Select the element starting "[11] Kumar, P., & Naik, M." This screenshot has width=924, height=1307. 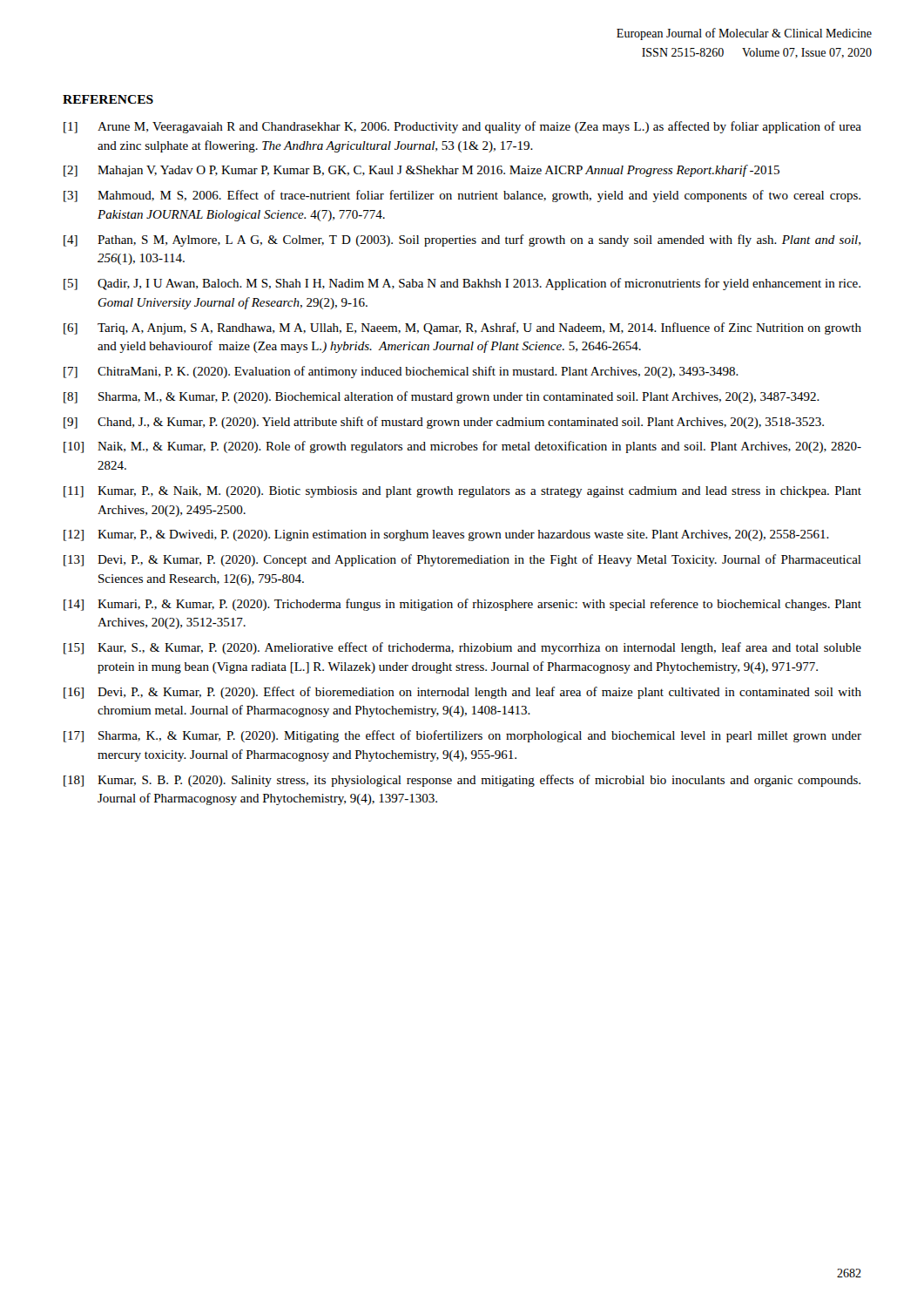click(462, 501)
